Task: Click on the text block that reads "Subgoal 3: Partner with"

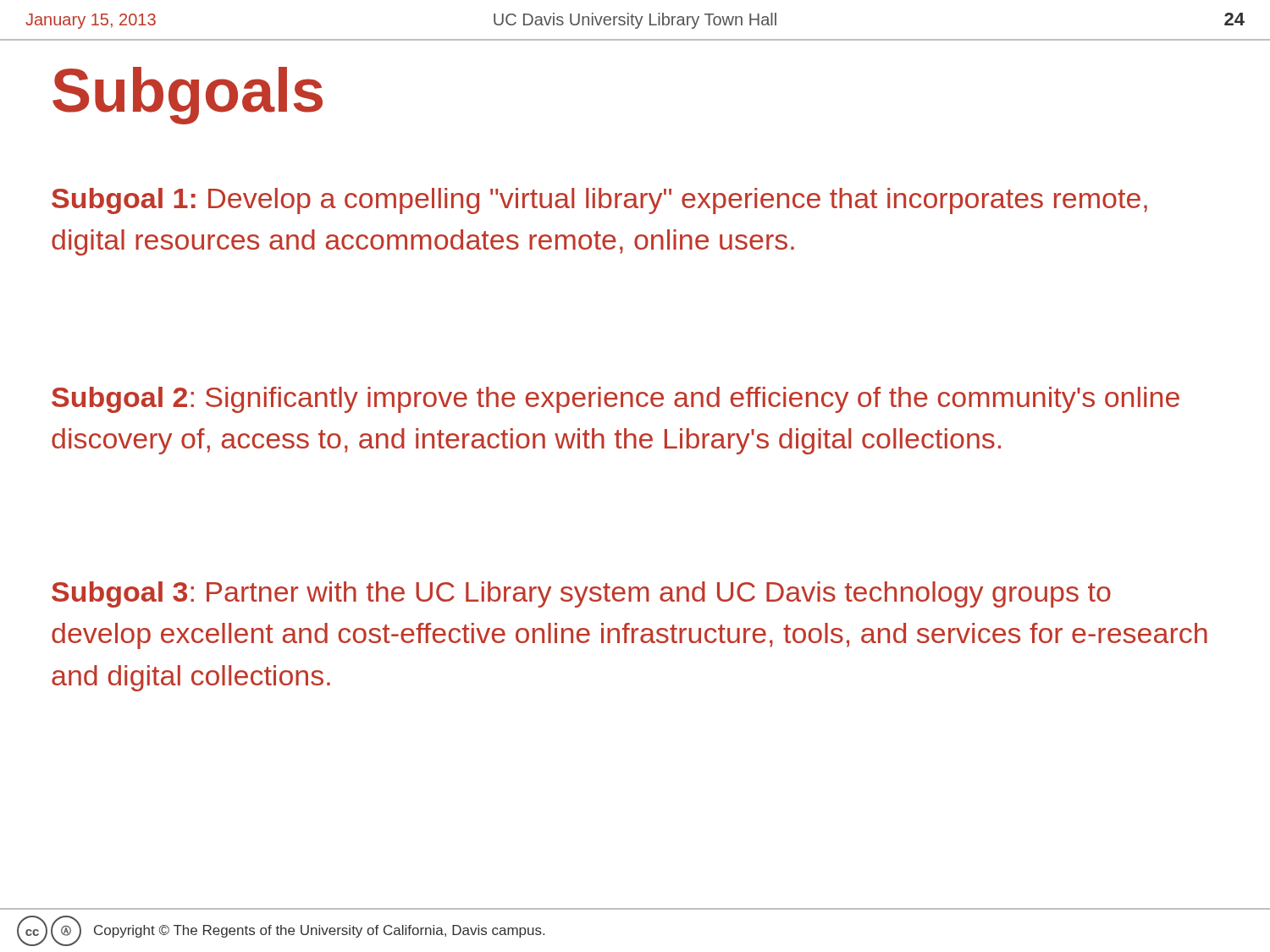Action: pos(630,633)
